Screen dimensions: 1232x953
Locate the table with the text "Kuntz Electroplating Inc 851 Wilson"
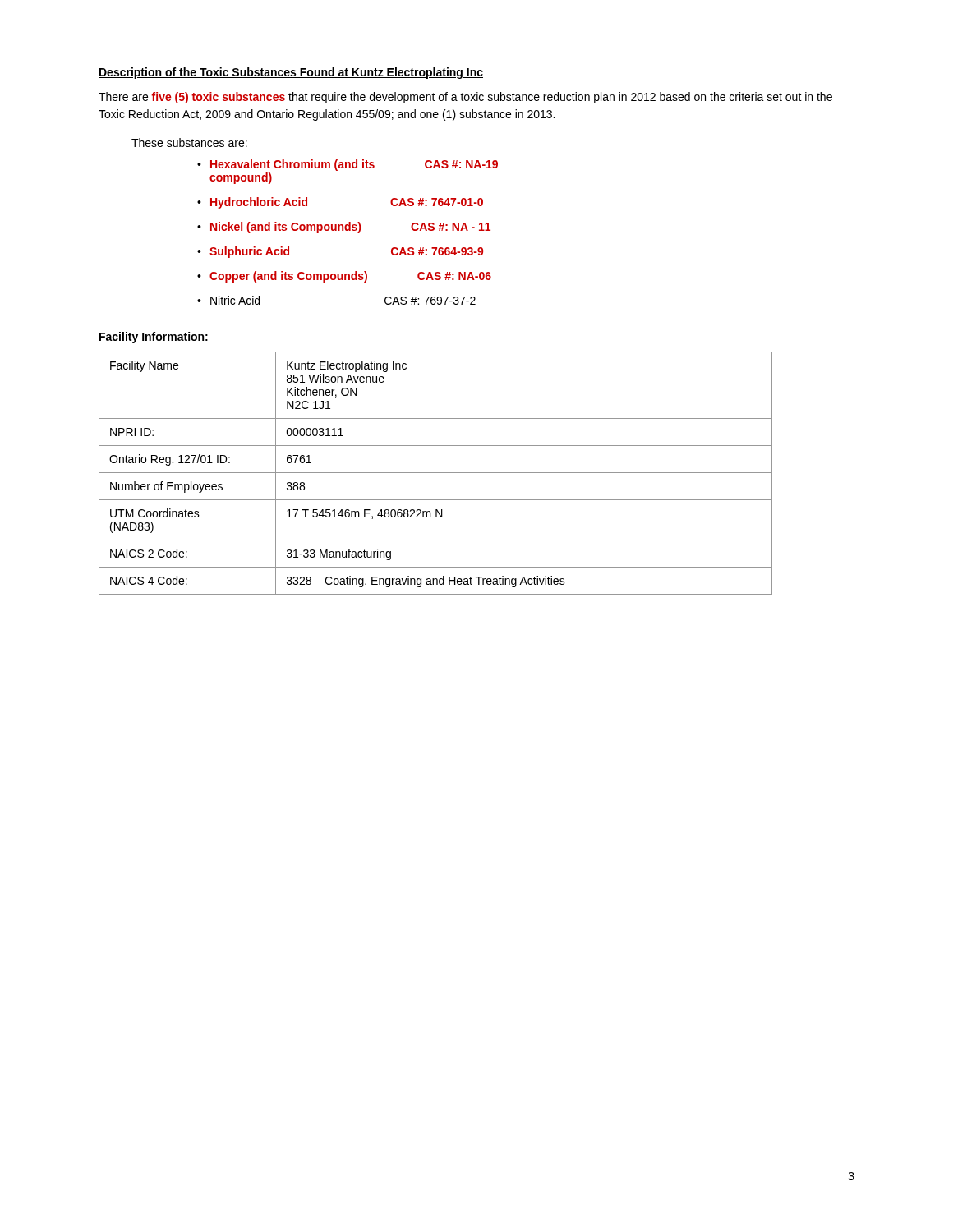(x=476, y=473)
